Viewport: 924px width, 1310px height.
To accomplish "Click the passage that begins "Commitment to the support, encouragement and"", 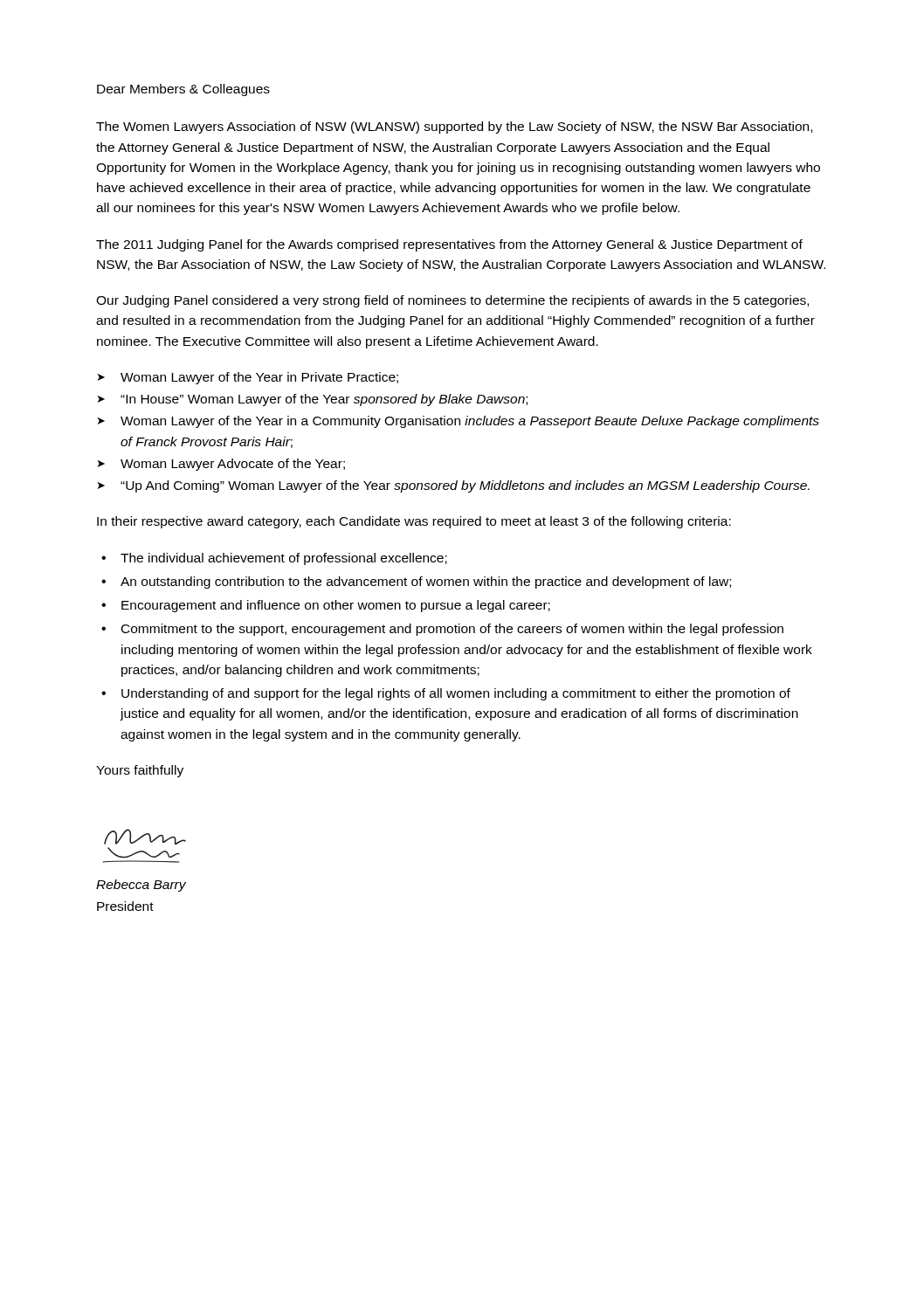I will point(466,649).
